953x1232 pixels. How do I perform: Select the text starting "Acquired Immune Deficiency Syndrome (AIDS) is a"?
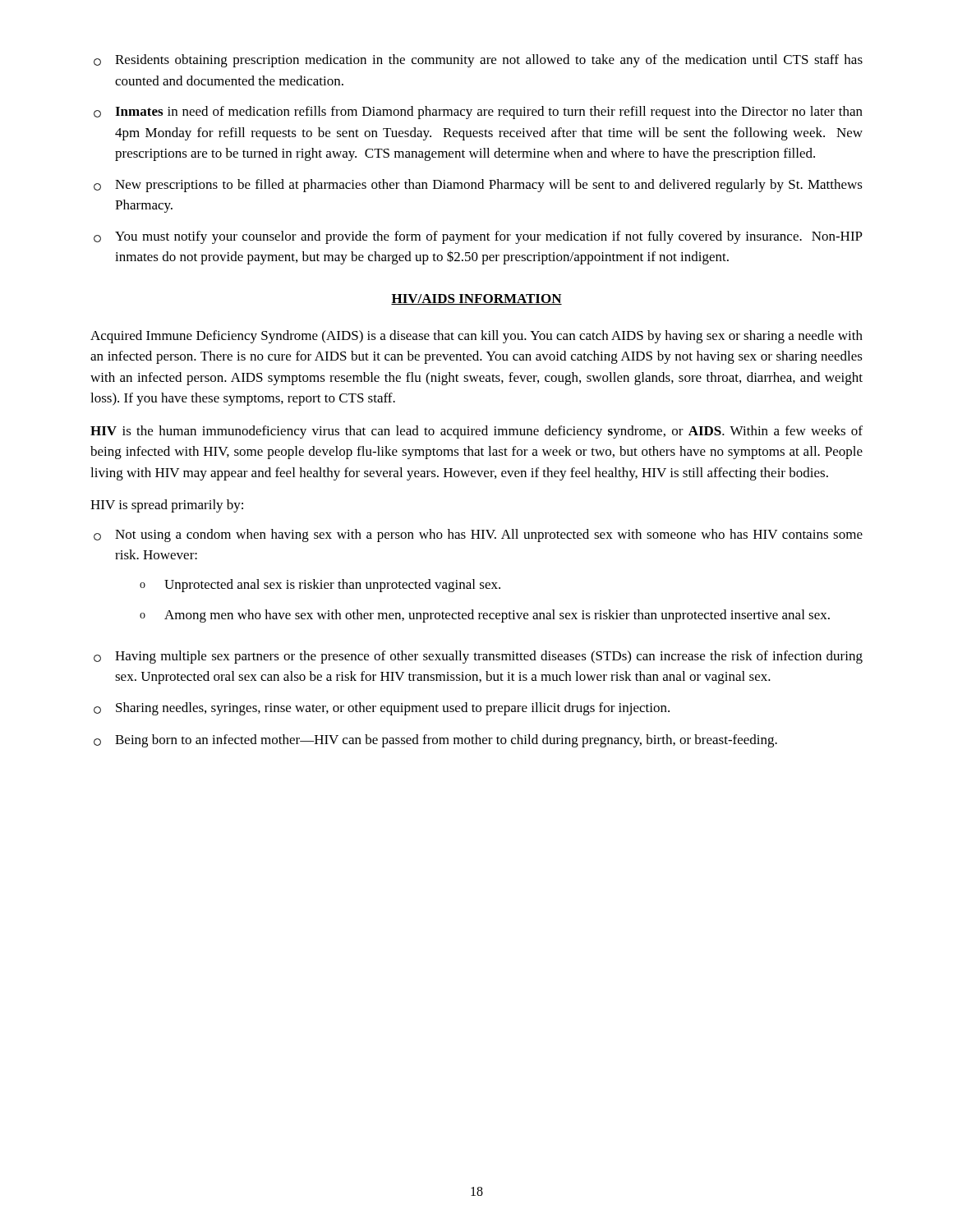pos(476,367)
